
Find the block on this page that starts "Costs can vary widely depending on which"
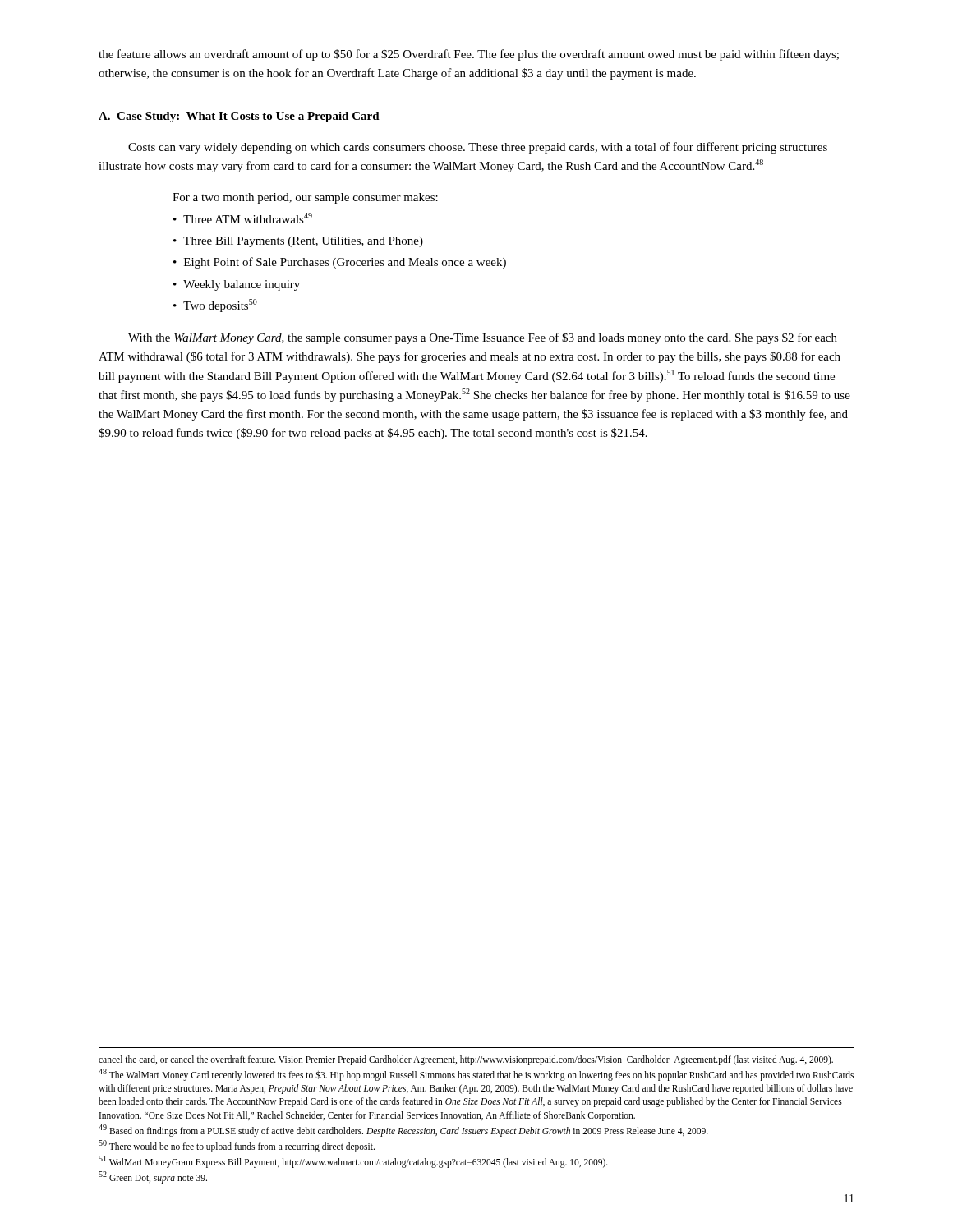point(463,157)
